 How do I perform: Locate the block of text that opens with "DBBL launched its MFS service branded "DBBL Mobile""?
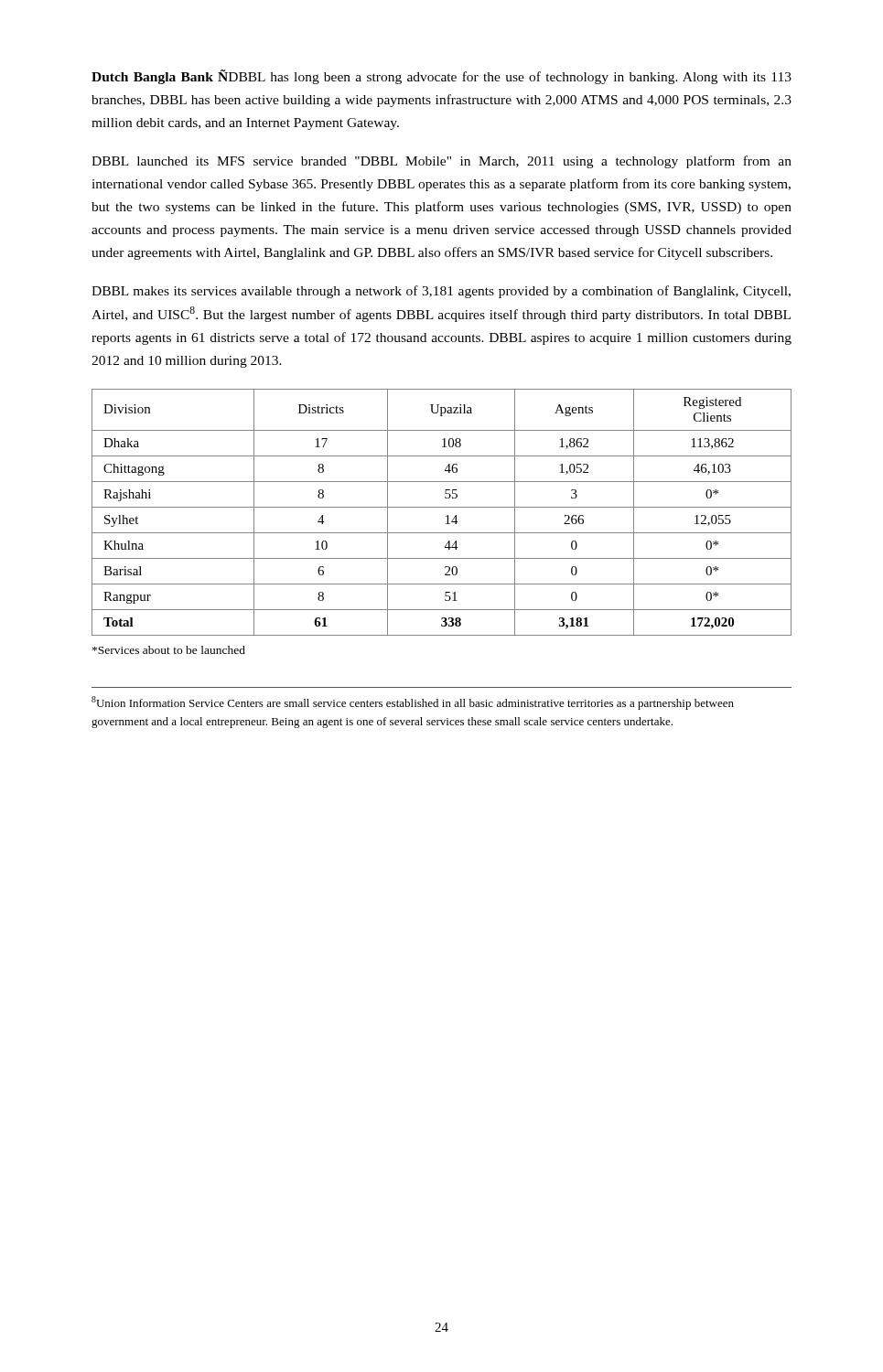pyautogui.click(x=442, y=206)
